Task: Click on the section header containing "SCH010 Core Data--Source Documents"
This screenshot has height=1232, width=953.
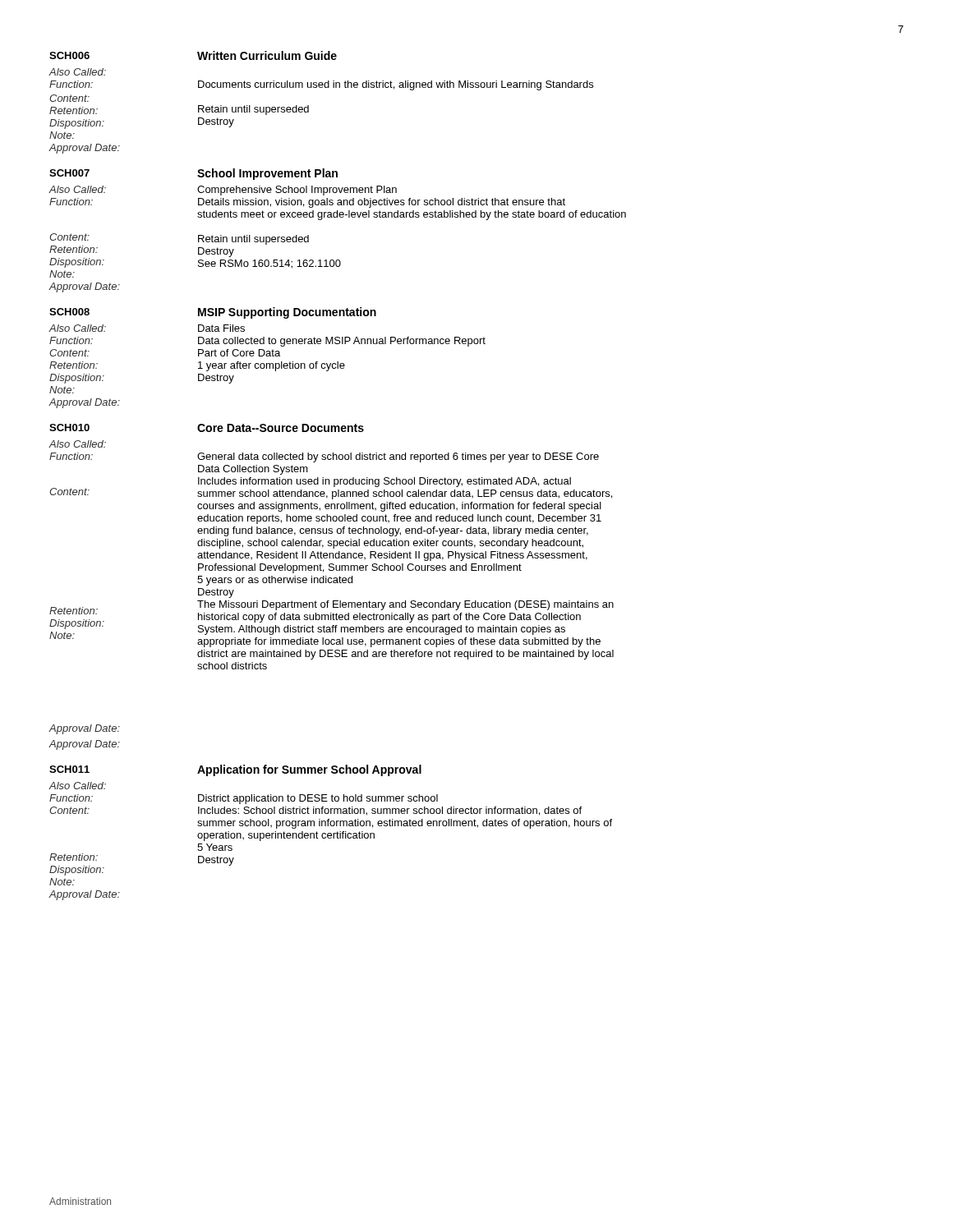Action: tap(207, 428)
